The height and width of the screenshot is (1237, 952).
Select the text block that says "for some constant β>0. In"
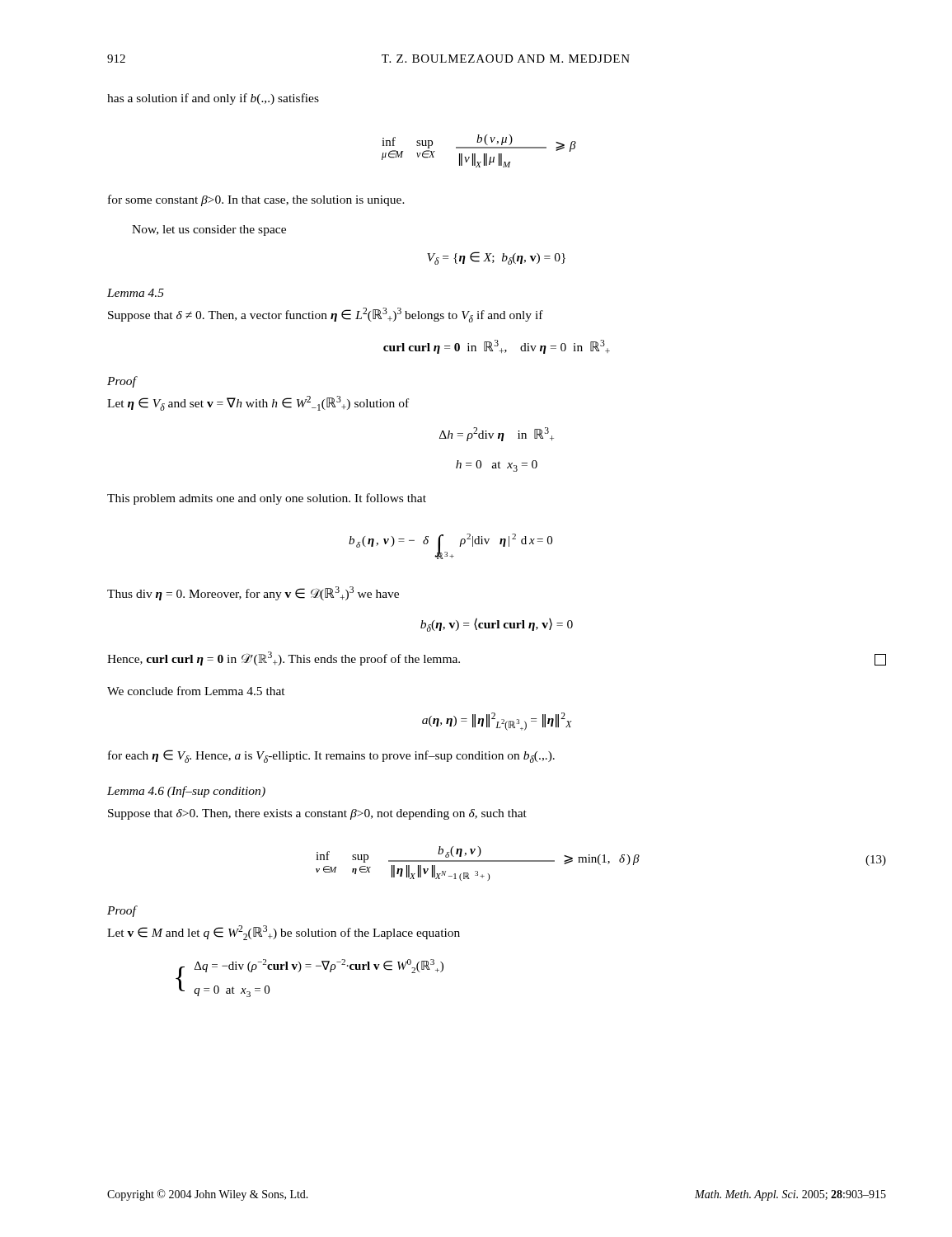pyautogui.click(x=256, y=199)
